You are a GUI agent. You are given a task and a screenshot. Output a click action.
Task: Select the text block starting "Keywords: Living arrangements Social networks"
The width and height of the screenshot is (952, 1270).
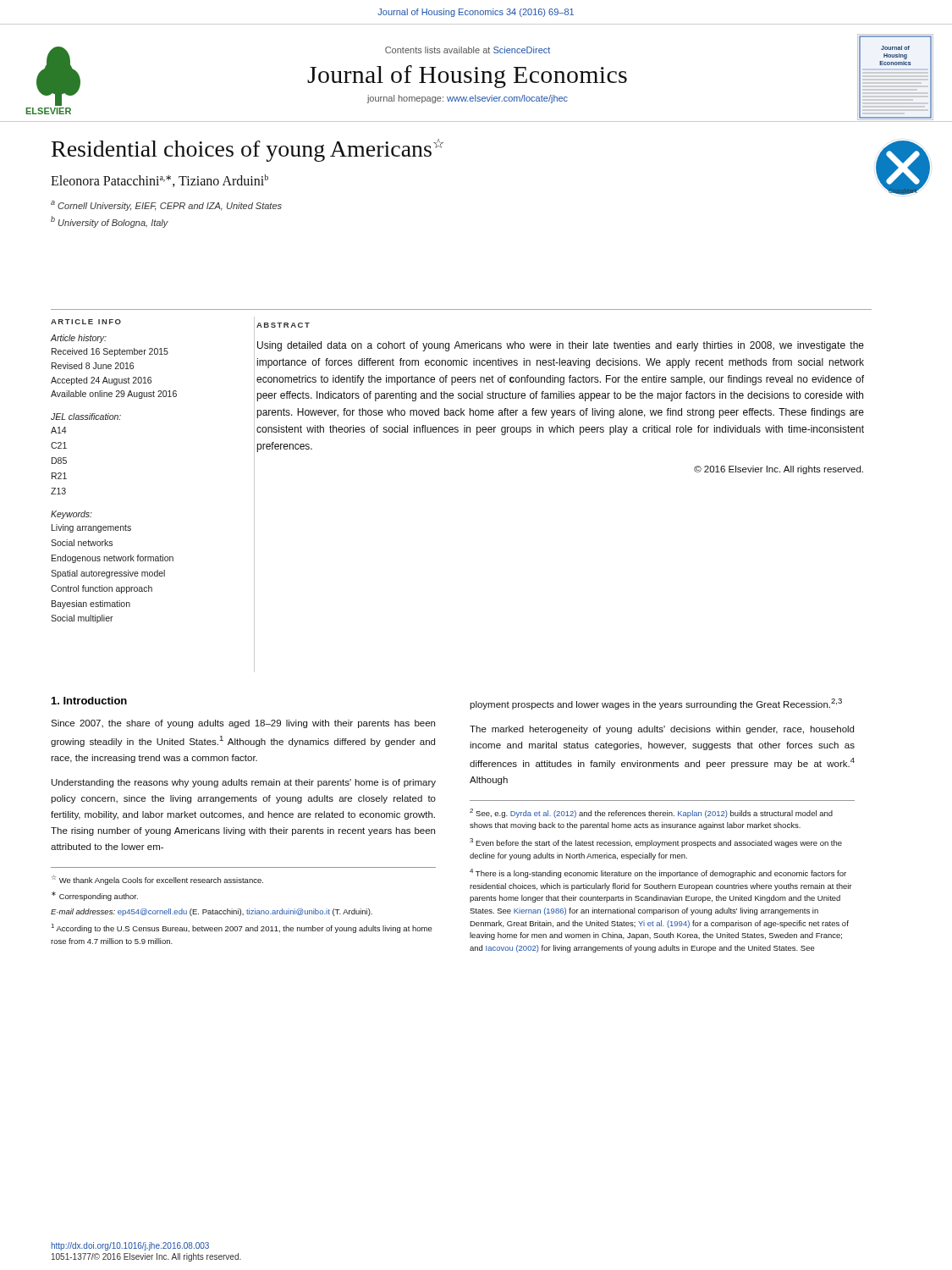pos(146,568)
